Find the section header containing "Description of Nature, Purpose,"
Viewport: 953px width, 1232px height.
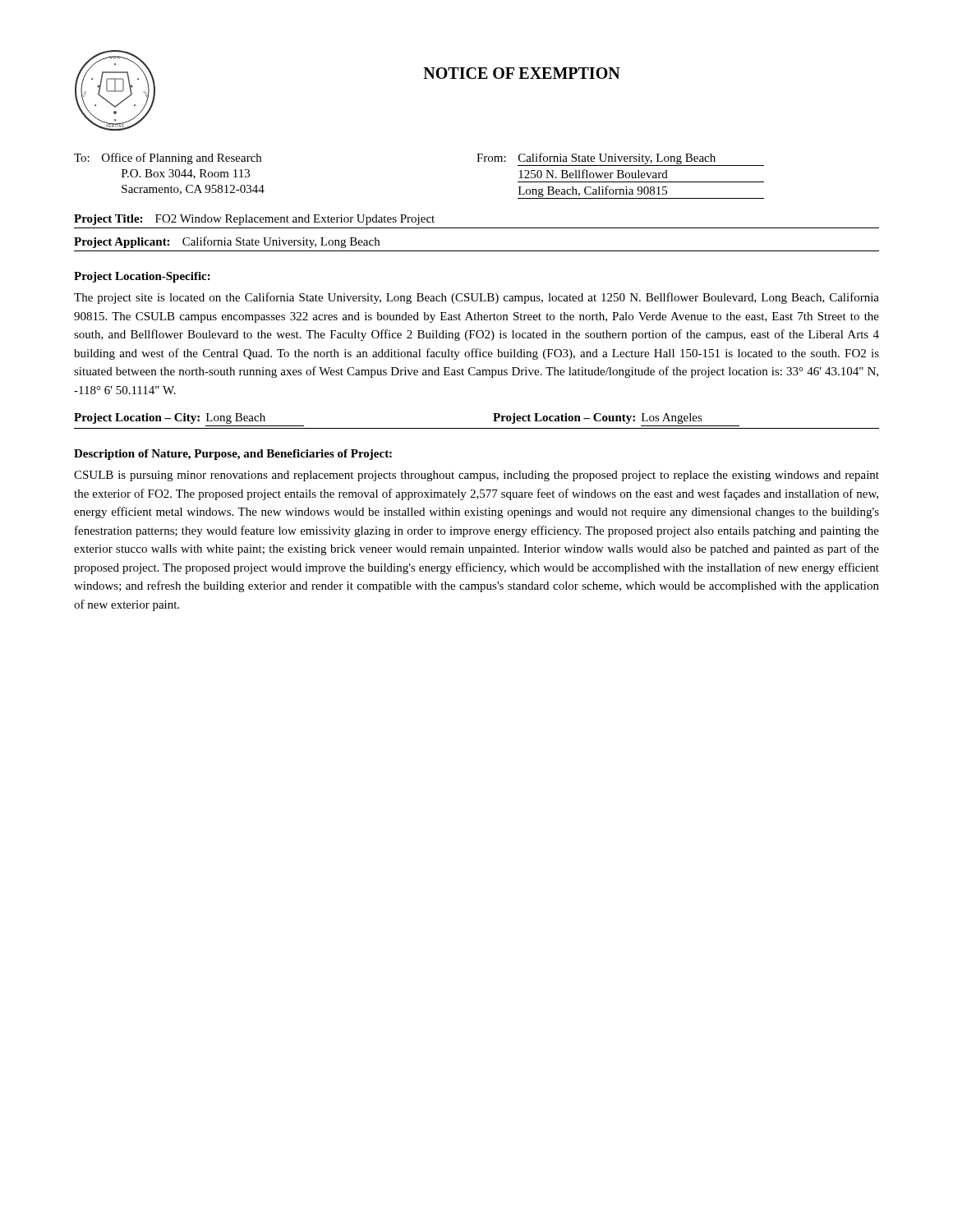coord(233,453)
